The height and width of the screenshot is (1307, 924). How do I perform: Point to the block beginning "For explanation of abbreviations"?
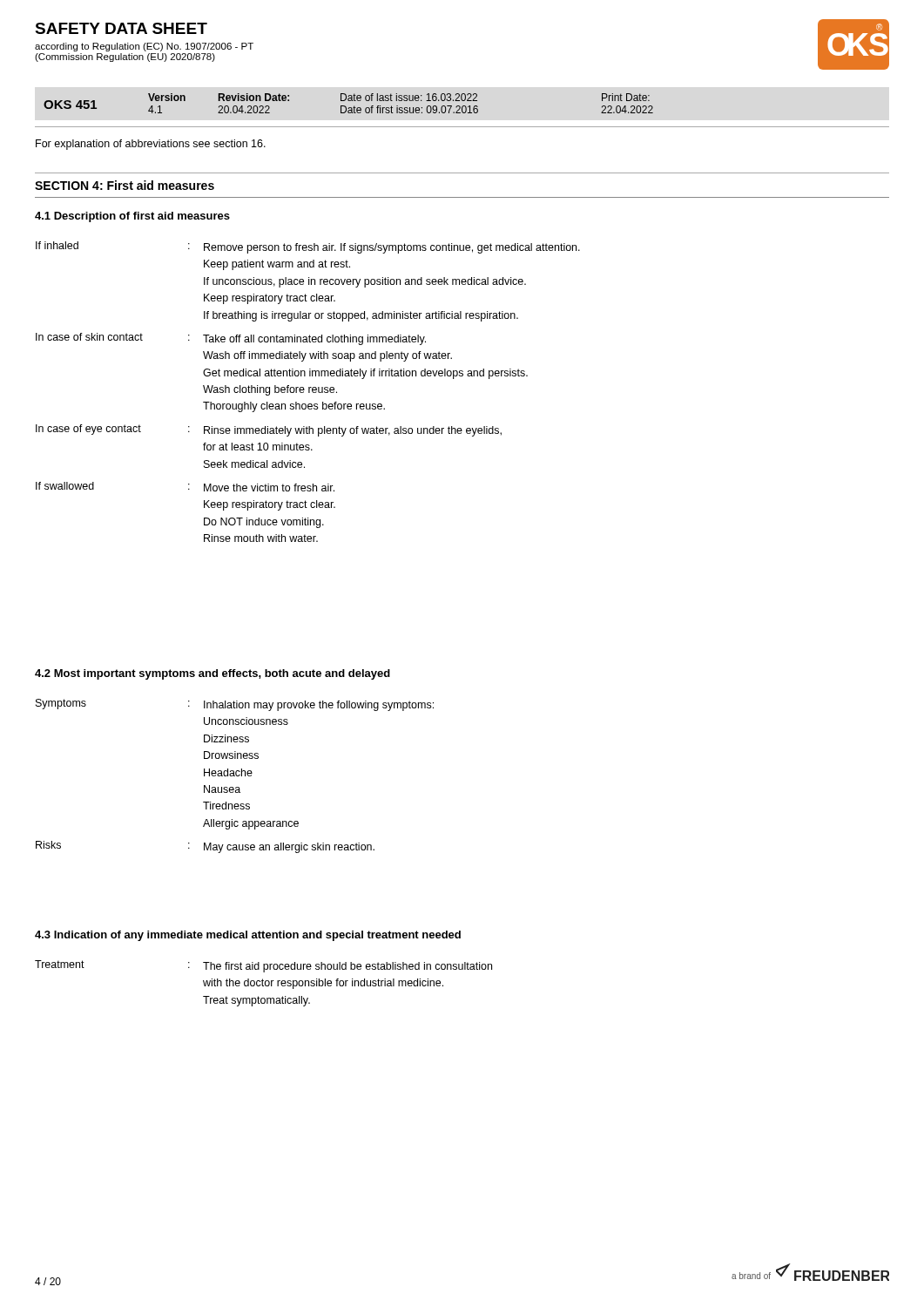[x=150, y=144]
